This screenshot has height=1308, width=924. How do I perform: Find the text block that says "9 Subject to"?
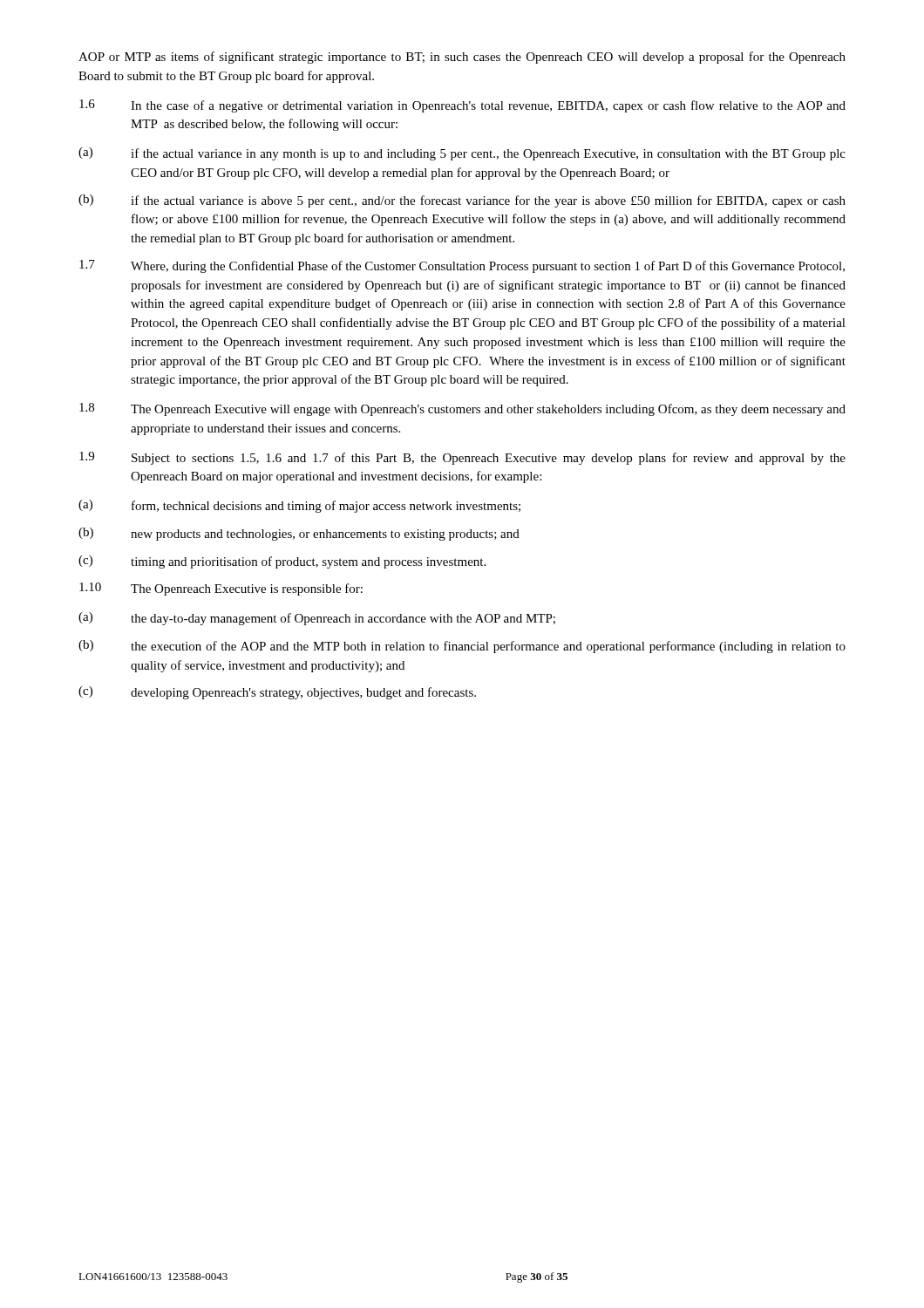pyautogui.click(x=462, y=468)
